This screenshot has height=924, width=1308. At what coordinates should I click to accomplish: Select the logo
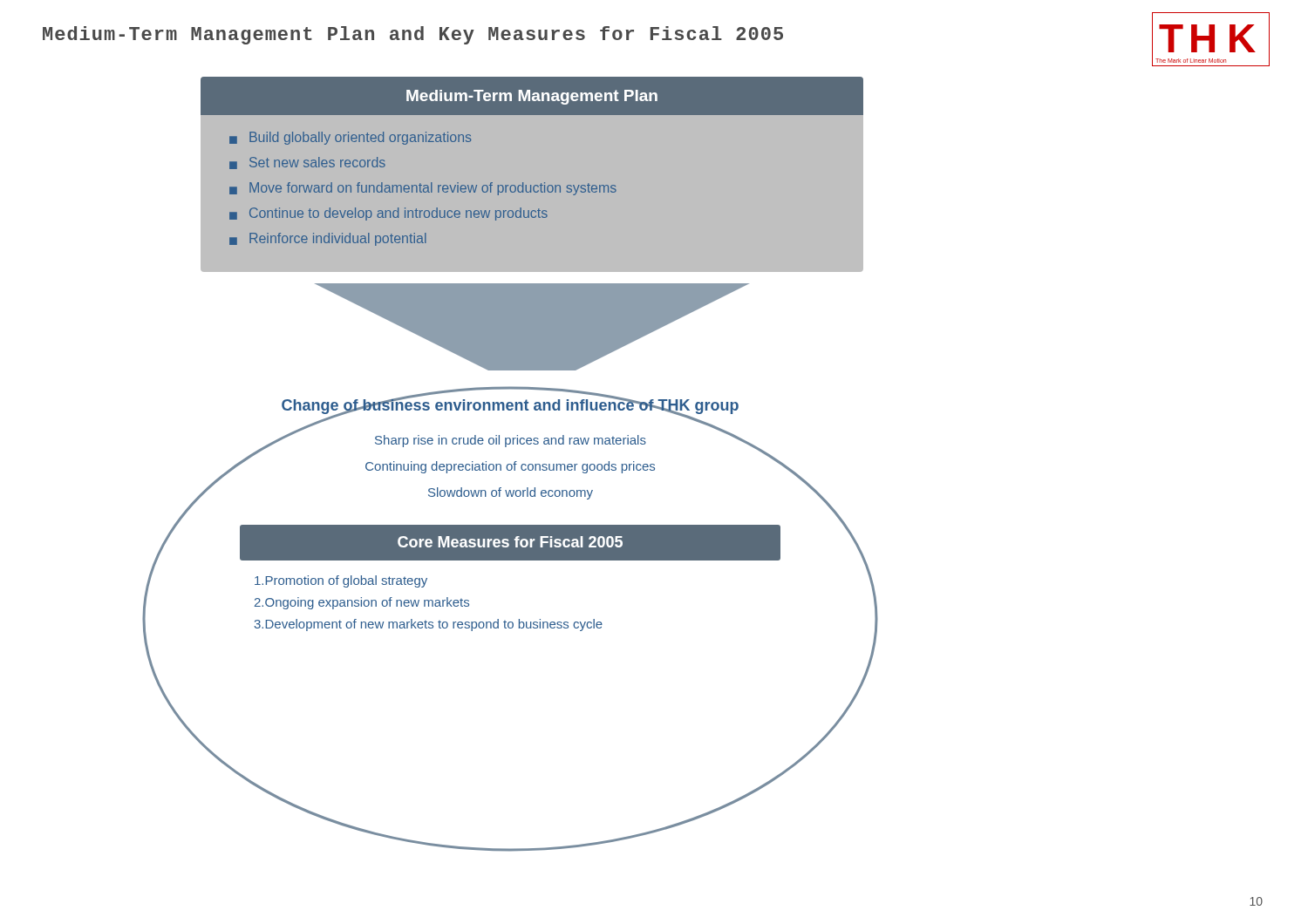click(x=1211, y=39)
